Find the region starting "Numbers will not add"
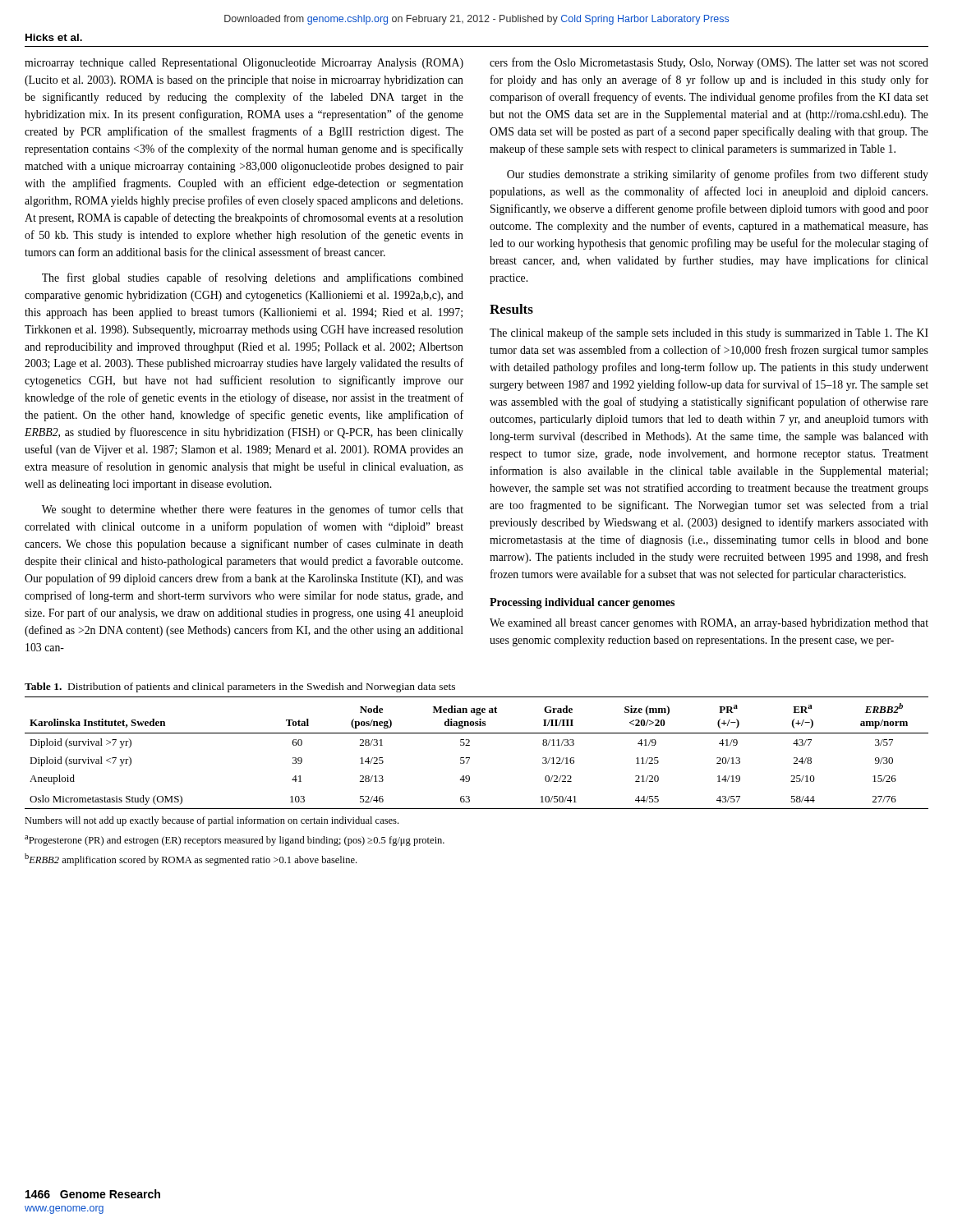 (x=212, y=821)
